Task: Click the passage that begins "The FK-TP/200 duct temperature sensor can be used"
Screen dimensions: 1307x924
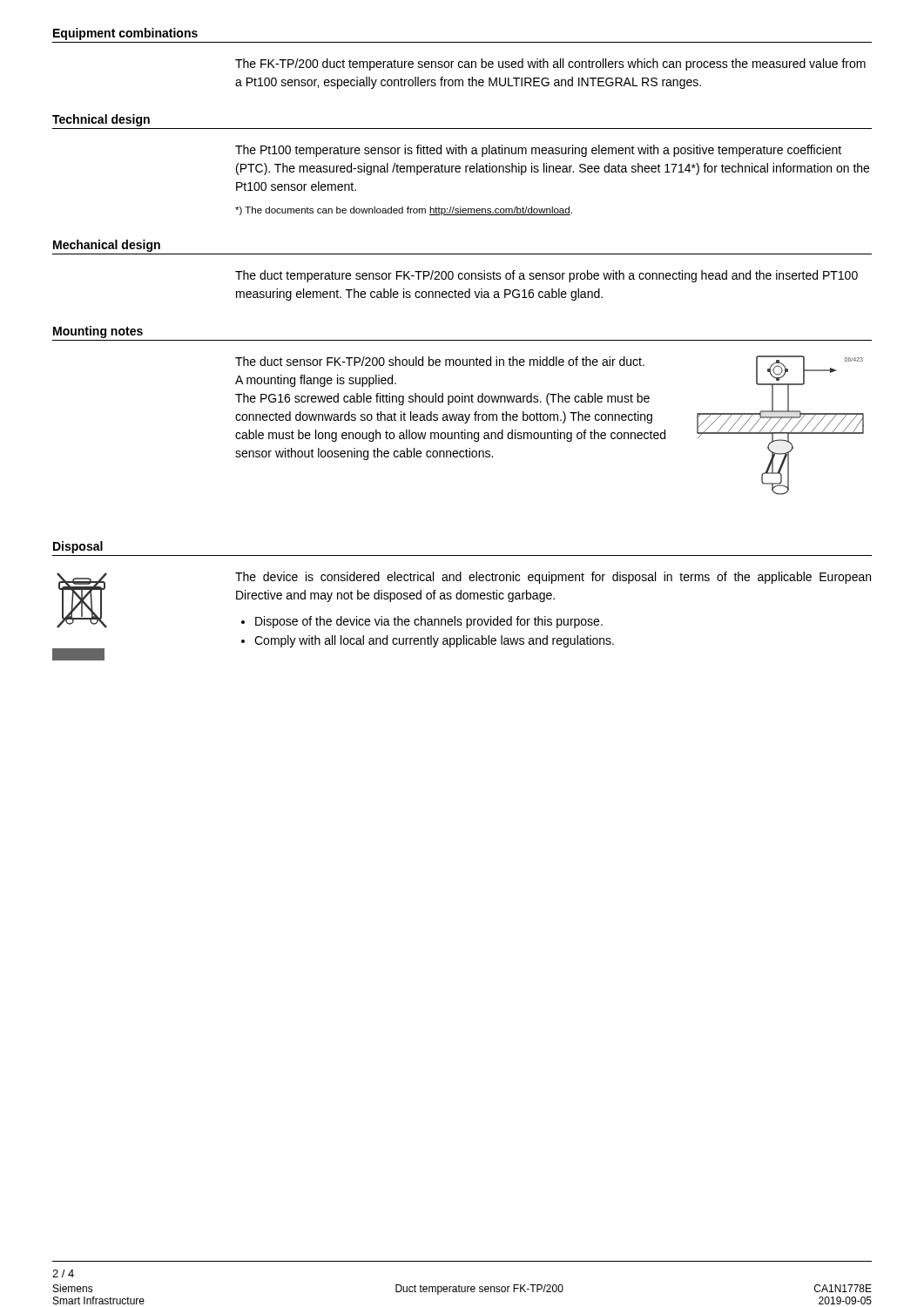Action: point(551,73)
